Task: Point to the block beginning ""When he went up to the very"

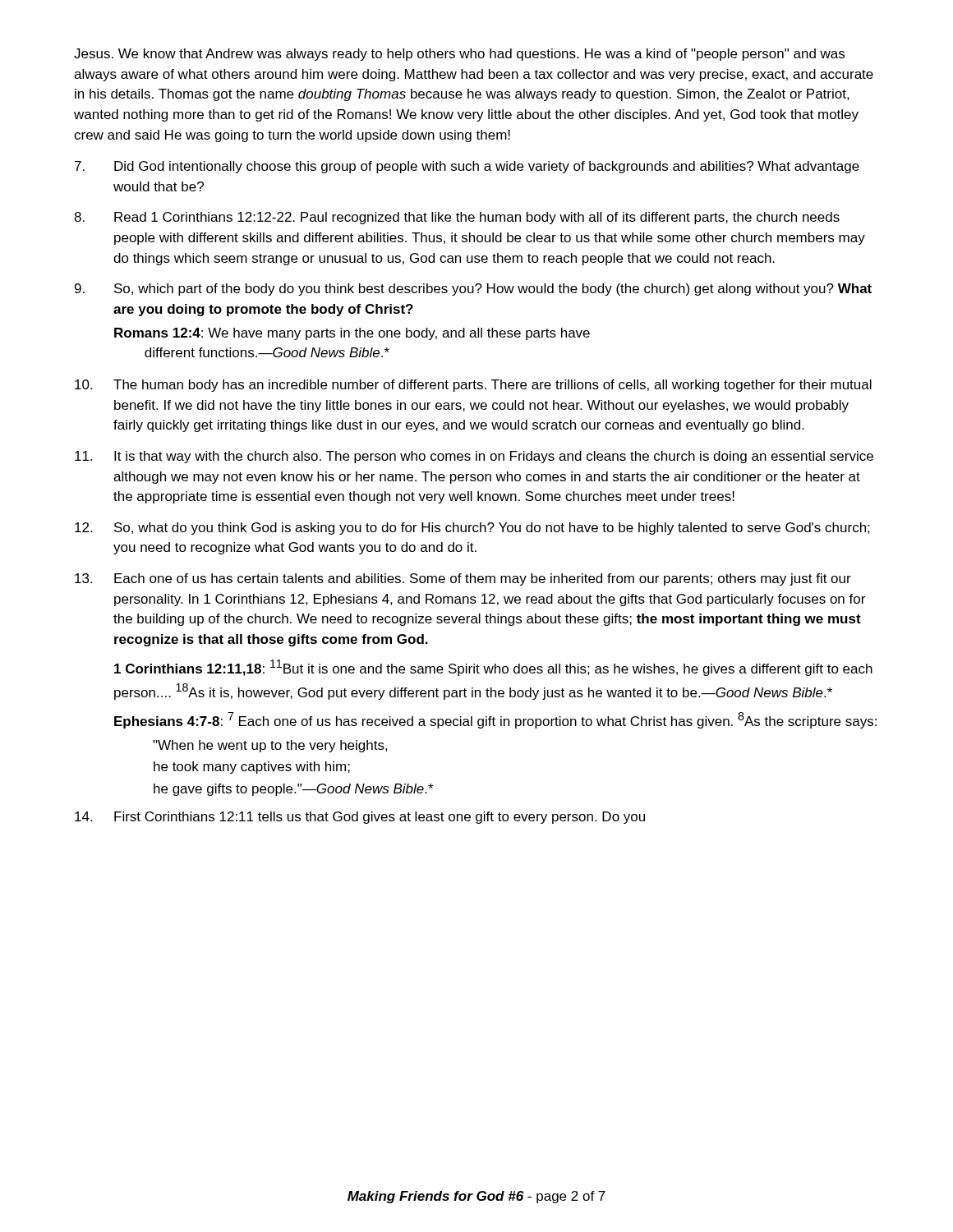Action: 271,745
